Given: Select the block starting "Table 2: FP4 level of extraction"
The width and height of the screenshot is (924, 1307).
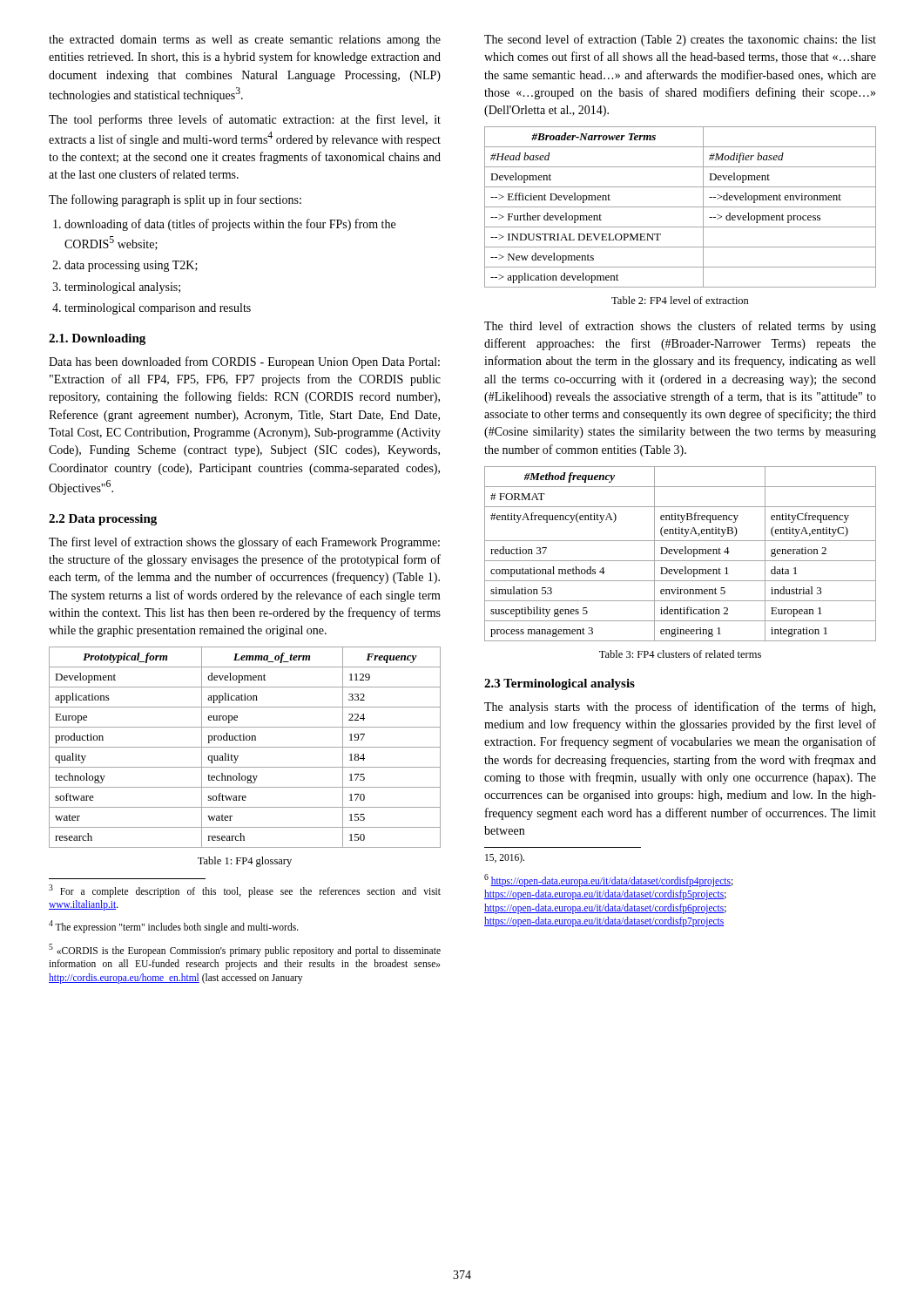Looking at the screenshot, I should coord(680,301).
